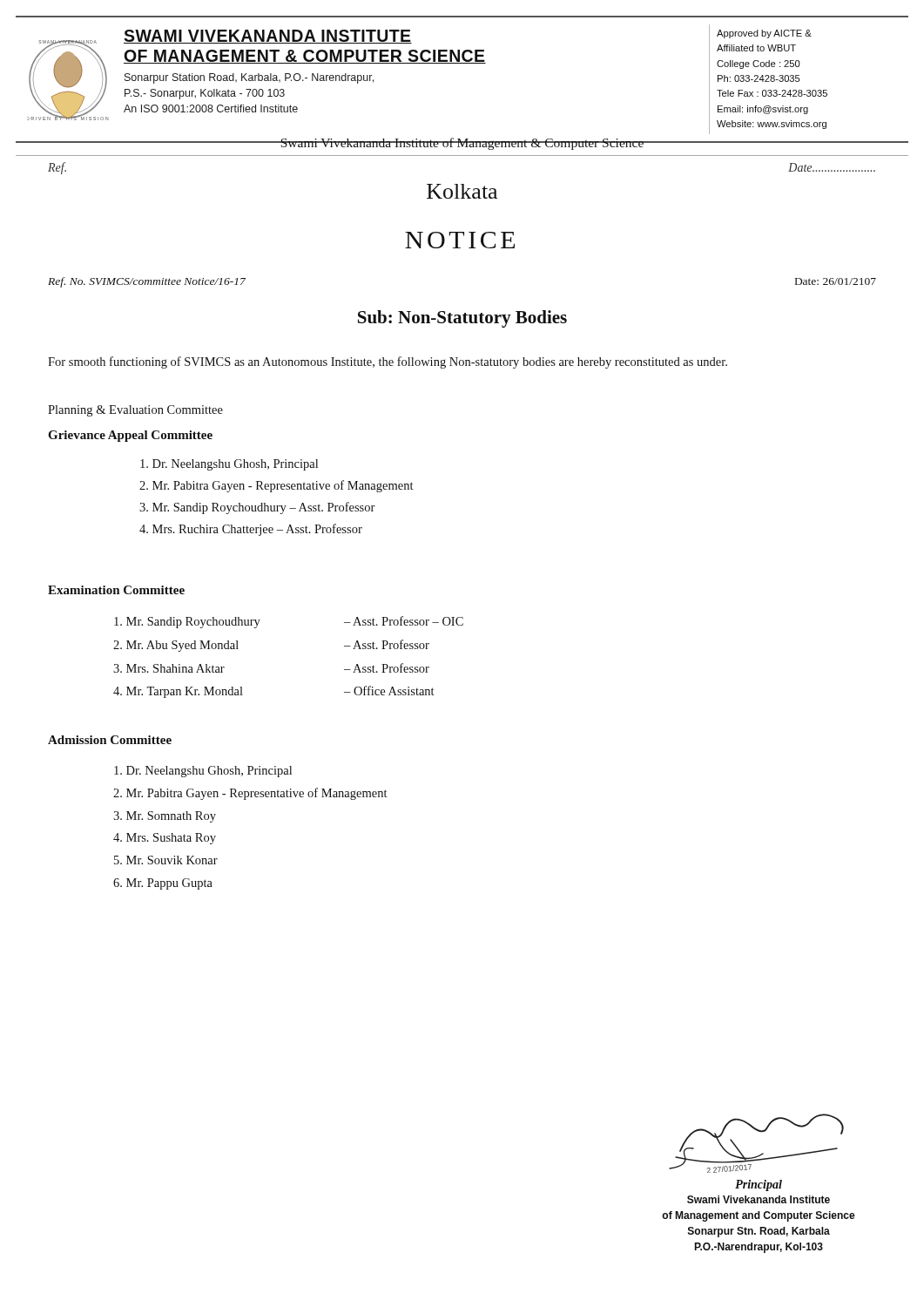Select the text block starting "Admission Committee"
The image size is (924, 1307).
110,740
